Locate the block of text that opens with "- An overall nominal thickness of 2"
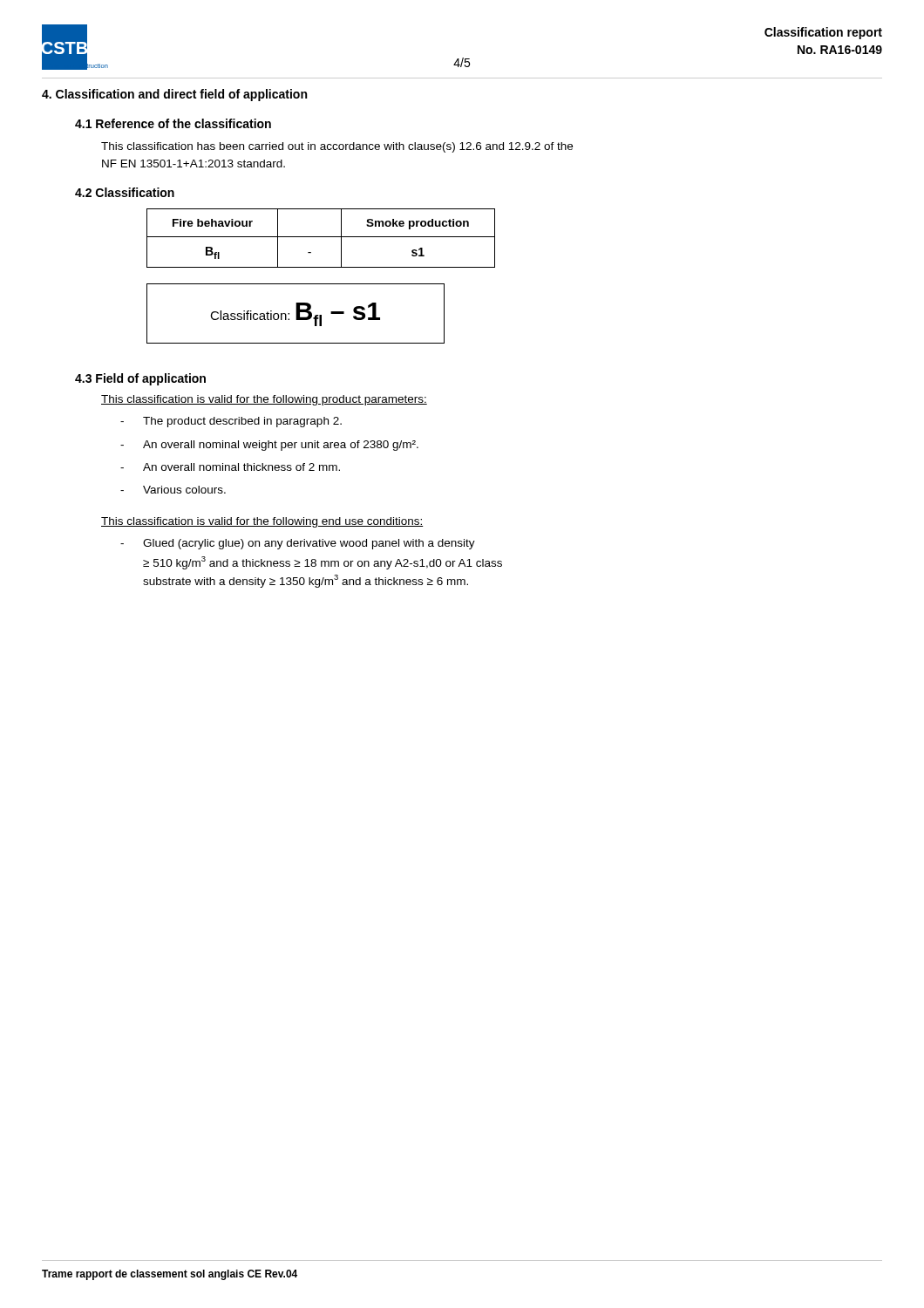The height and width of the screenshot is (1308, 924). coord(230,467)
